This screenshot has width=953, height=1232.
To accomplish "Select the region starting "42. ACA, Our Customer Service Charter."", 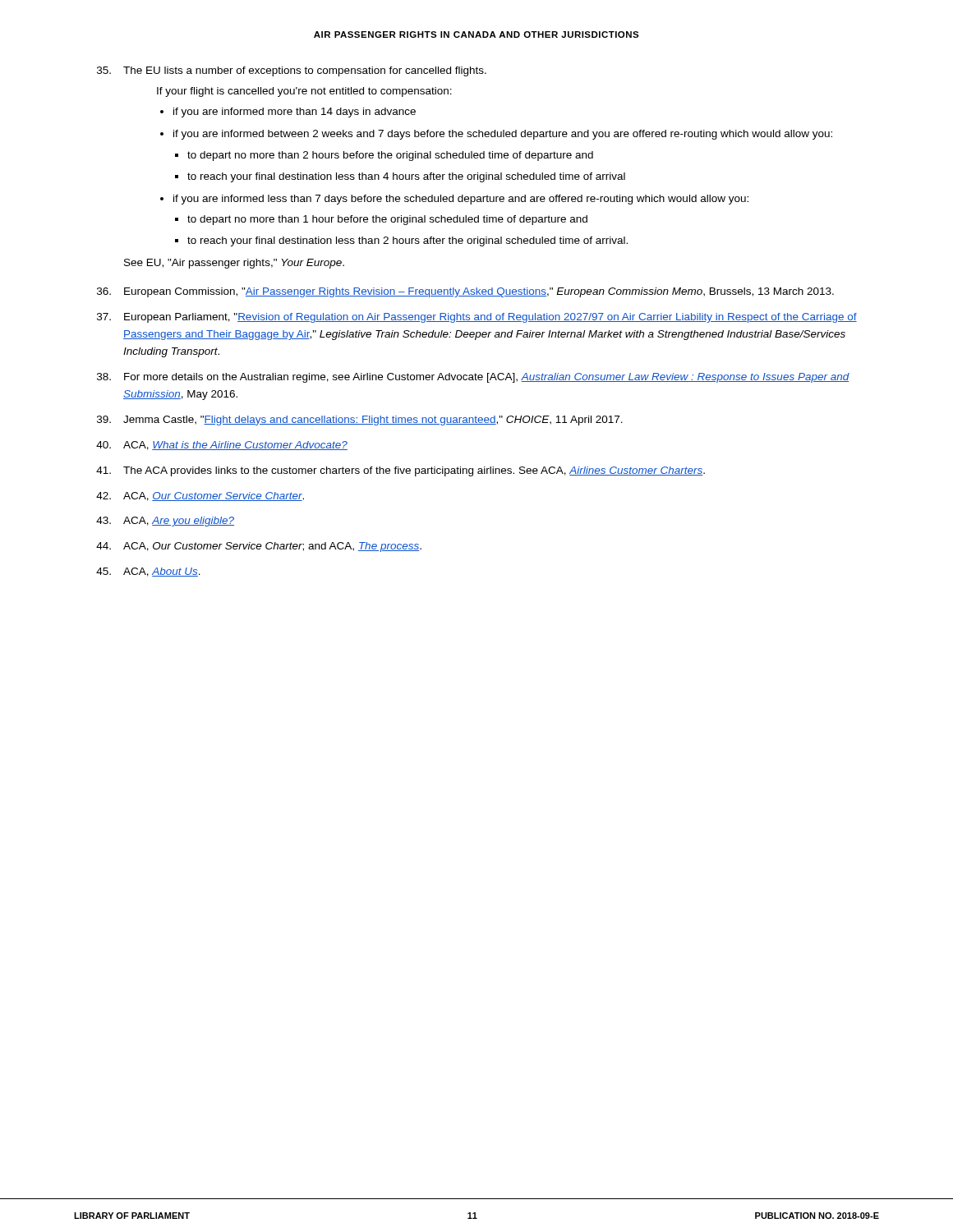I will pyautogui.click(x=200, y=496).
